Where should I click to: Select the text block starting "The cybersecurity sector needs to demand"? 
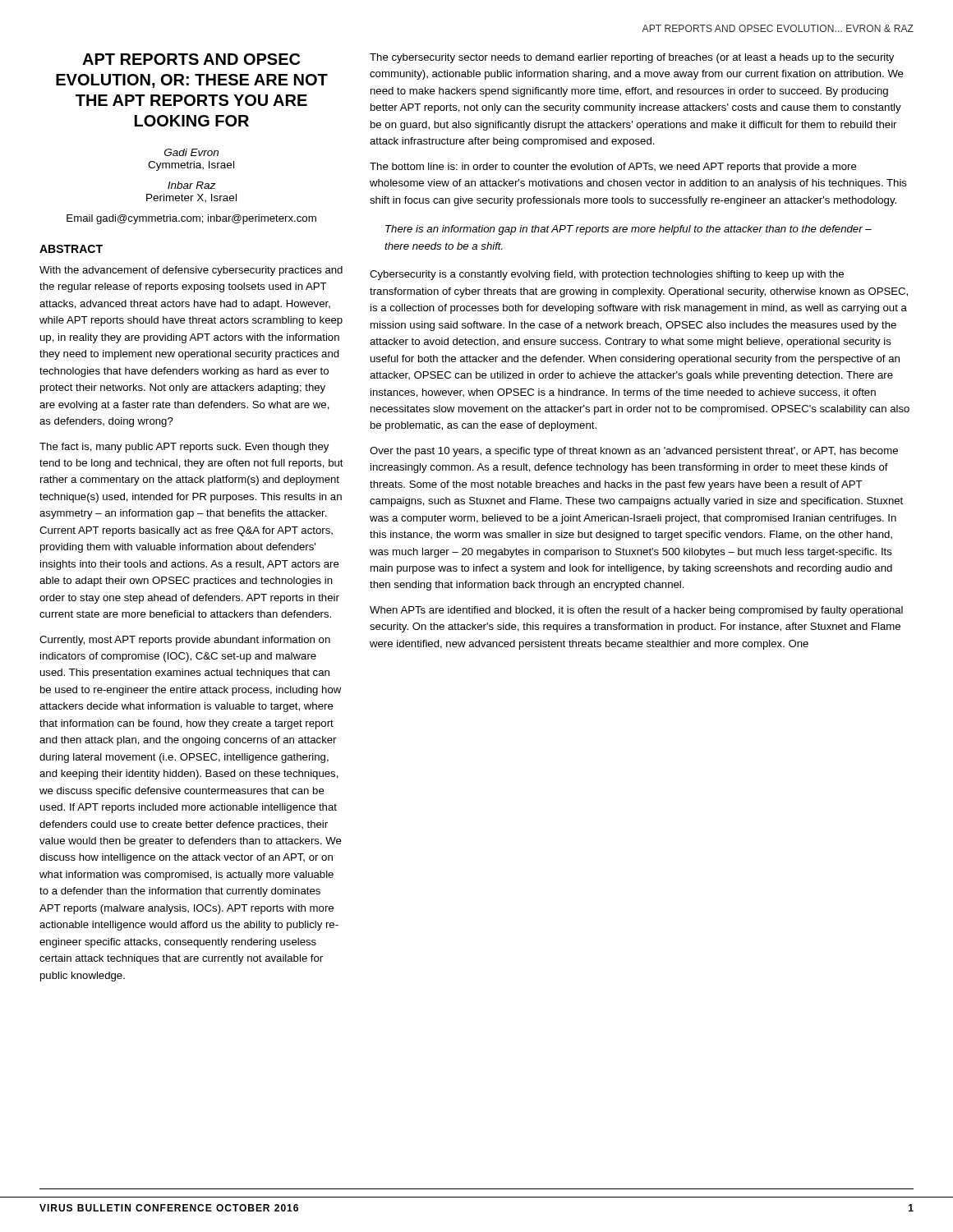tap(637, 99)
